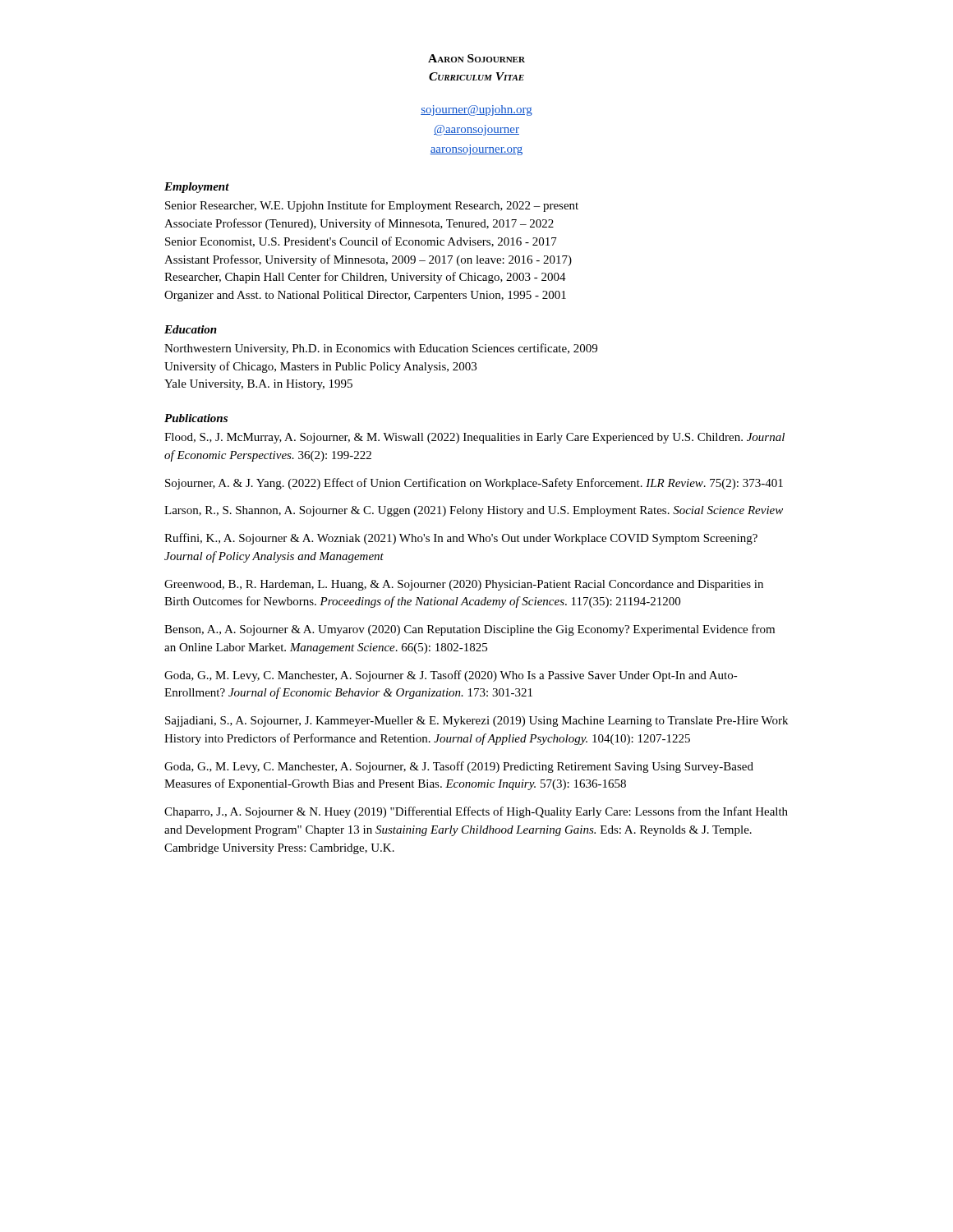Locate the text starting "Sojourner, A. & J."
953x1232 pixels.
pos(476,483)
